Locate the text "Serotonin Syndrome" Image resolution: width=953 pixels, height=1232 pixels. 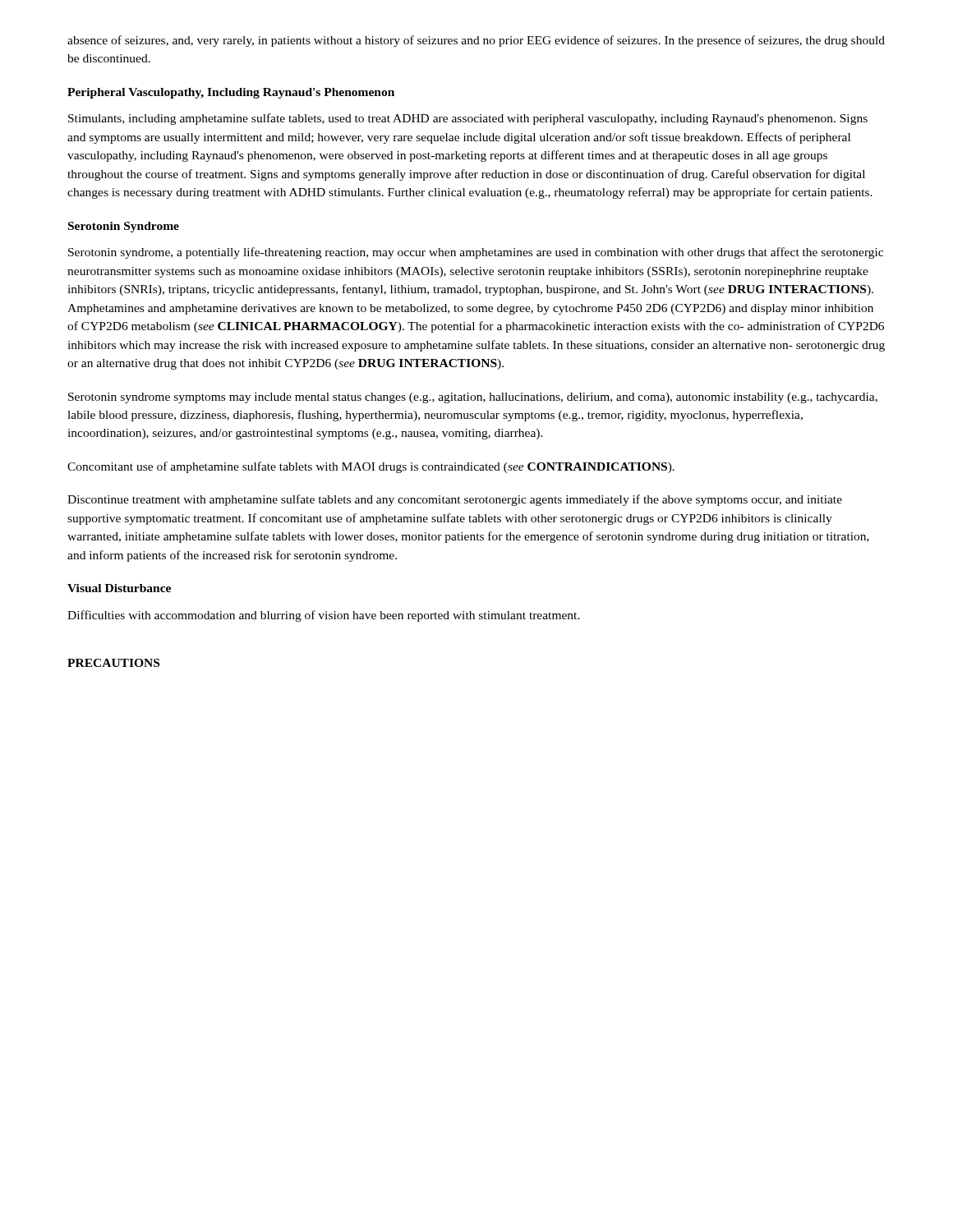coord(123,225)
